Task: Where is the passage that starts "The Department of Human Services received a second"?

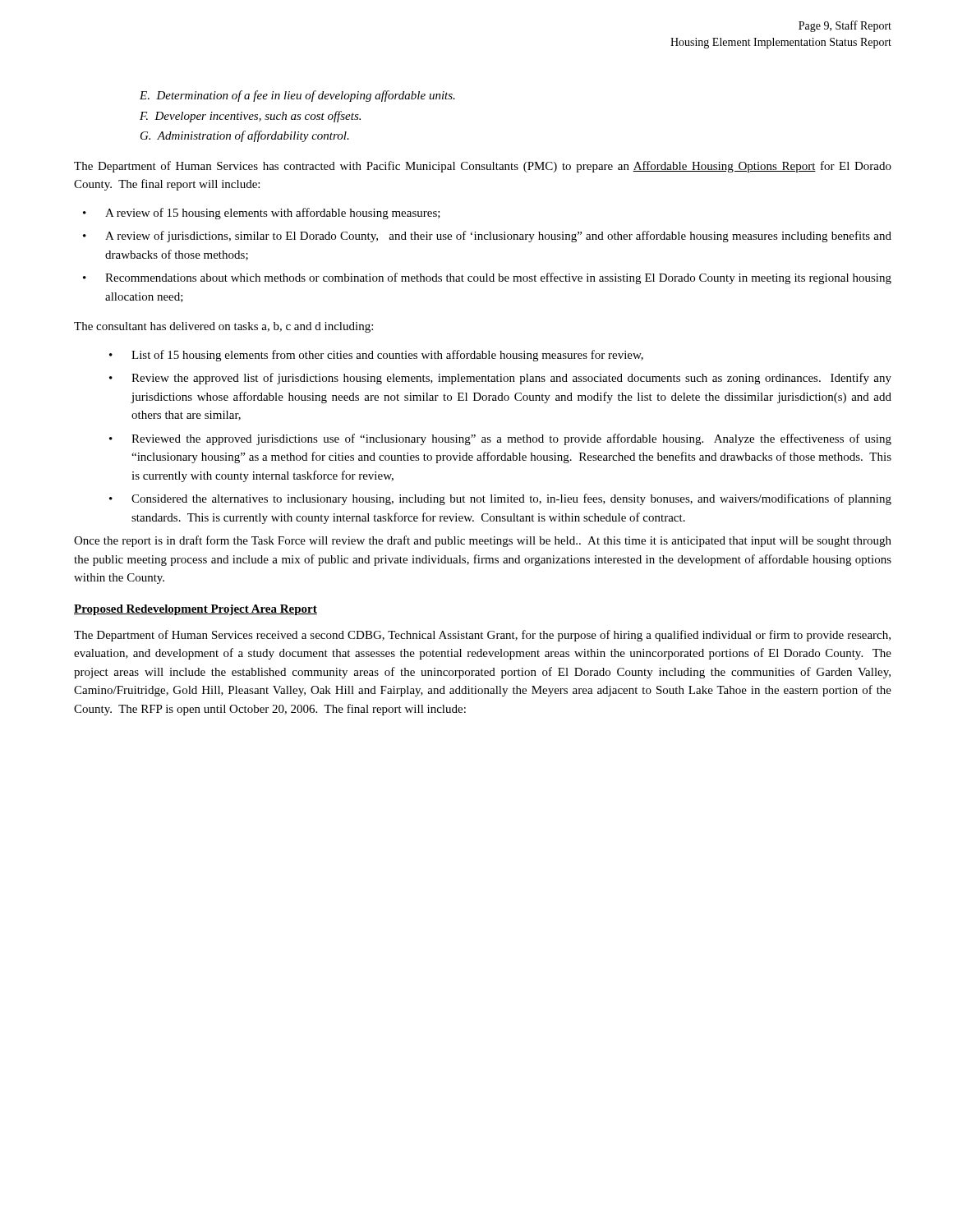Action: pos(483,672)
